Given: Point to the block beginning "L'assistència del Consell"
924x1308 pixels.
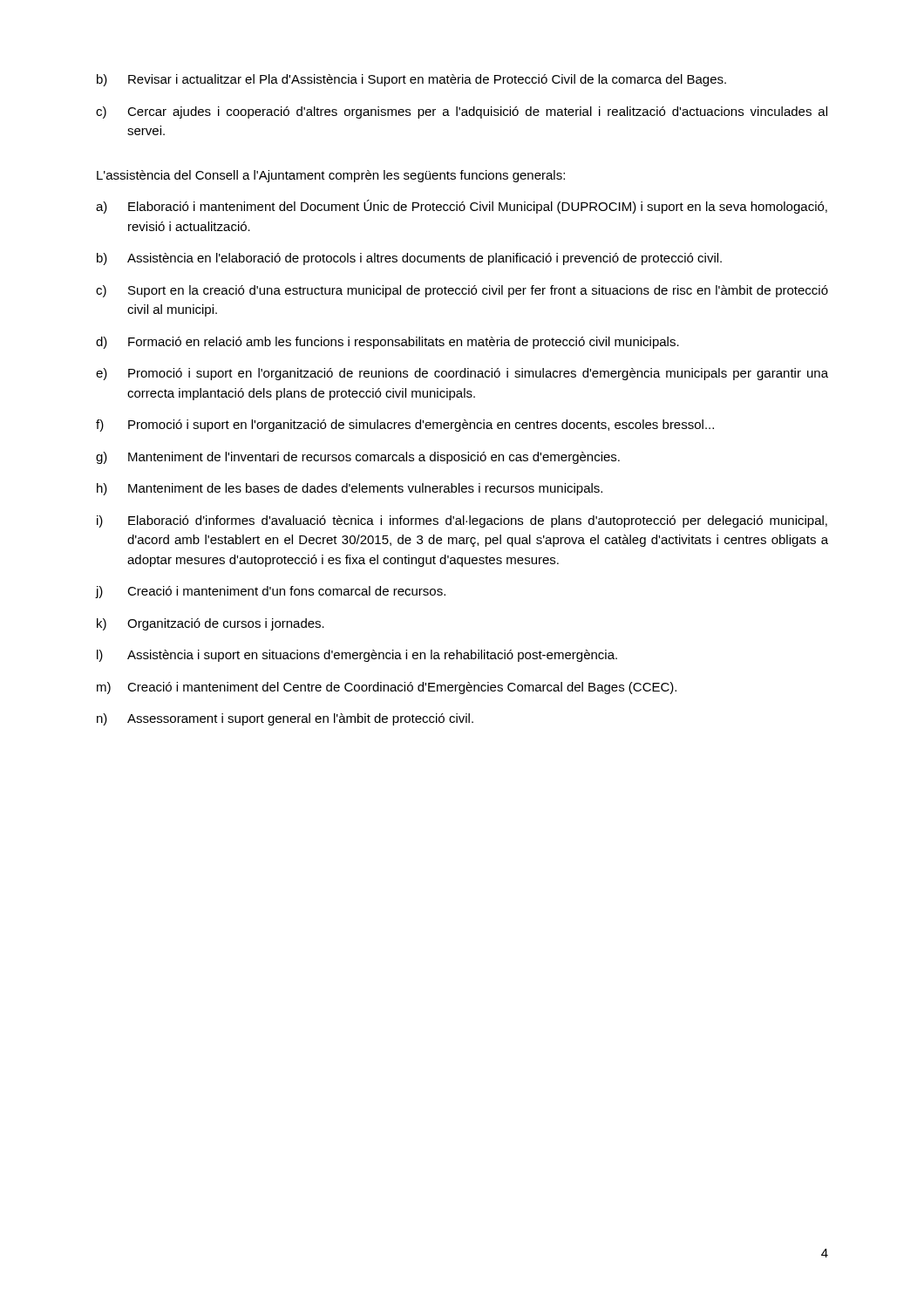Looking at the screenshot, I should [x=331, y=174].
